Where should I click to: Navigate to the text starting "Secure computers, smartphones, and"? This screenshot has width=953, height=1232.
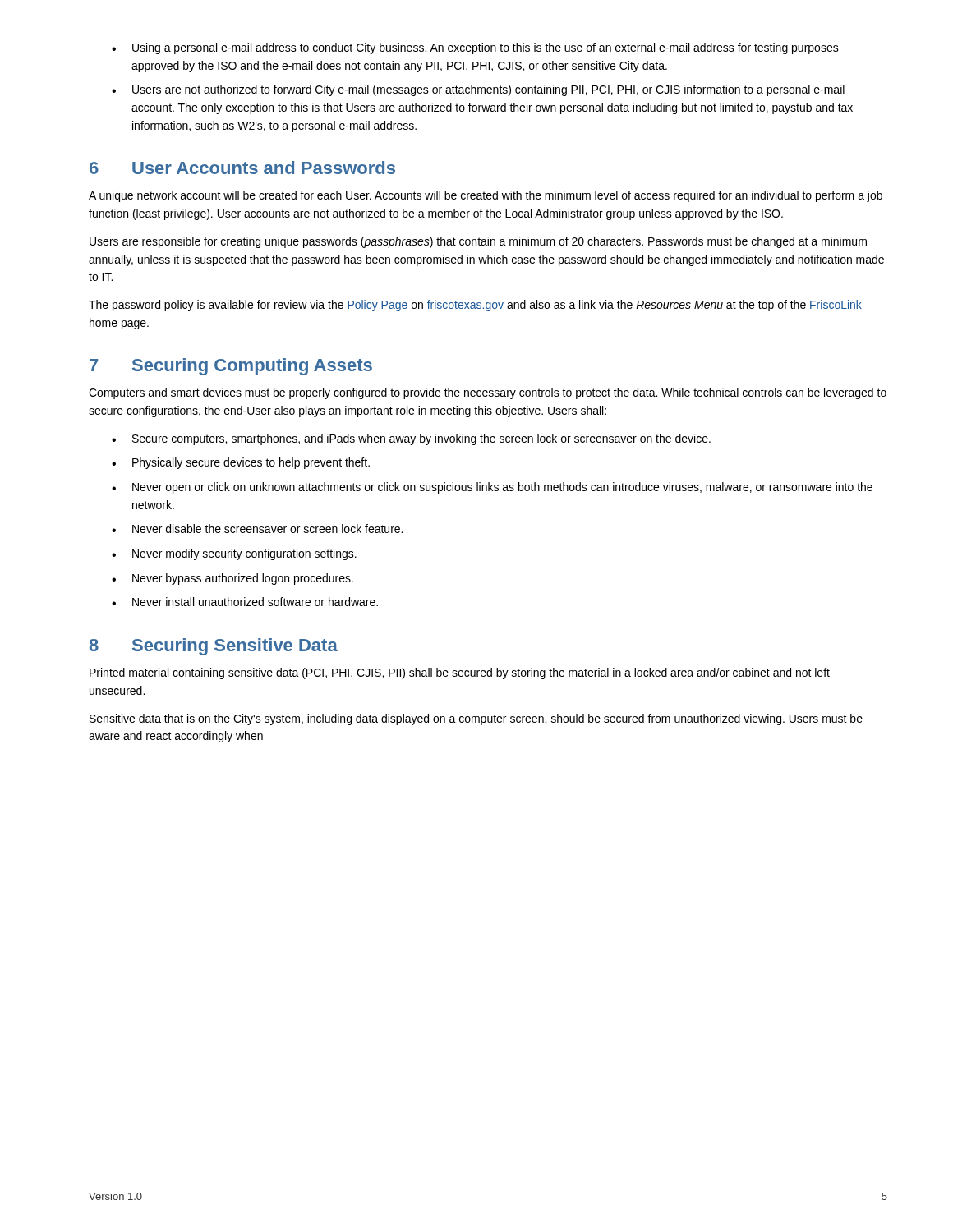tap(488, 439)
